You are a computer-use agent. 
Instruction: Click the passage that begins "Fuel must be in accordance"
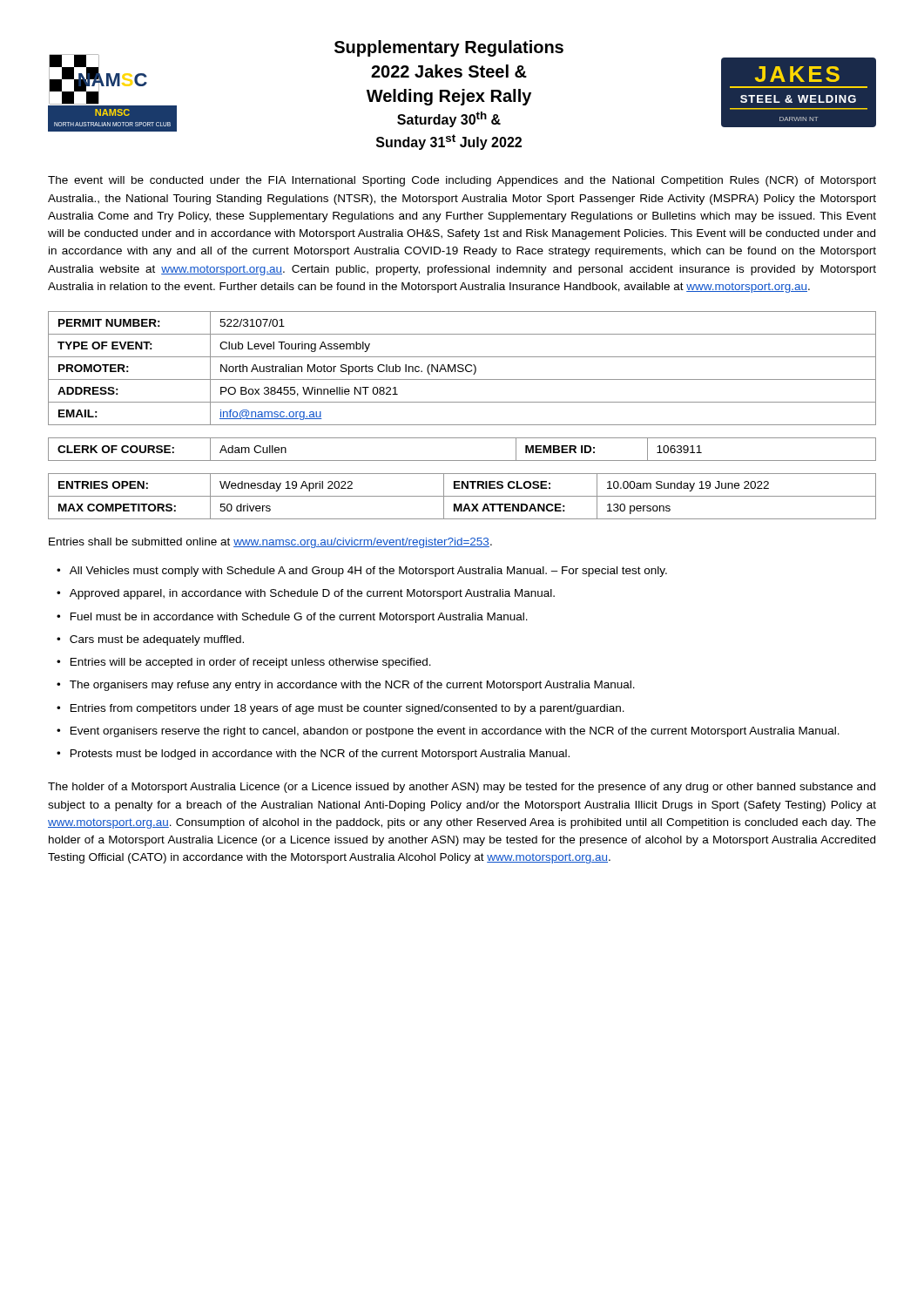[x=462, y=617]
